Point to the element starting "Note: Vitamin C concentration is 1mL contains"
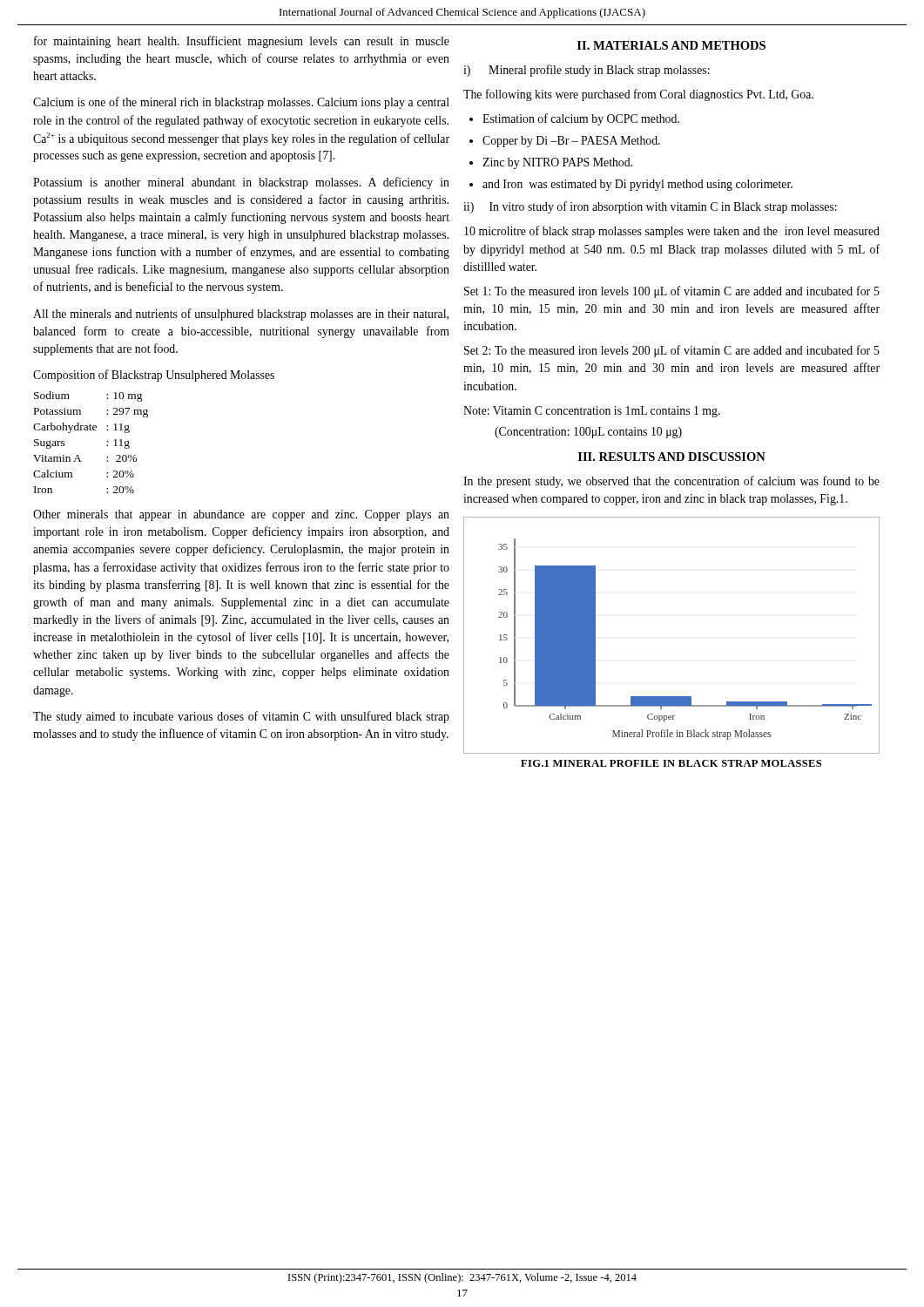The image size is (924, 1307). pyautogui.click(x=592, y=411)
